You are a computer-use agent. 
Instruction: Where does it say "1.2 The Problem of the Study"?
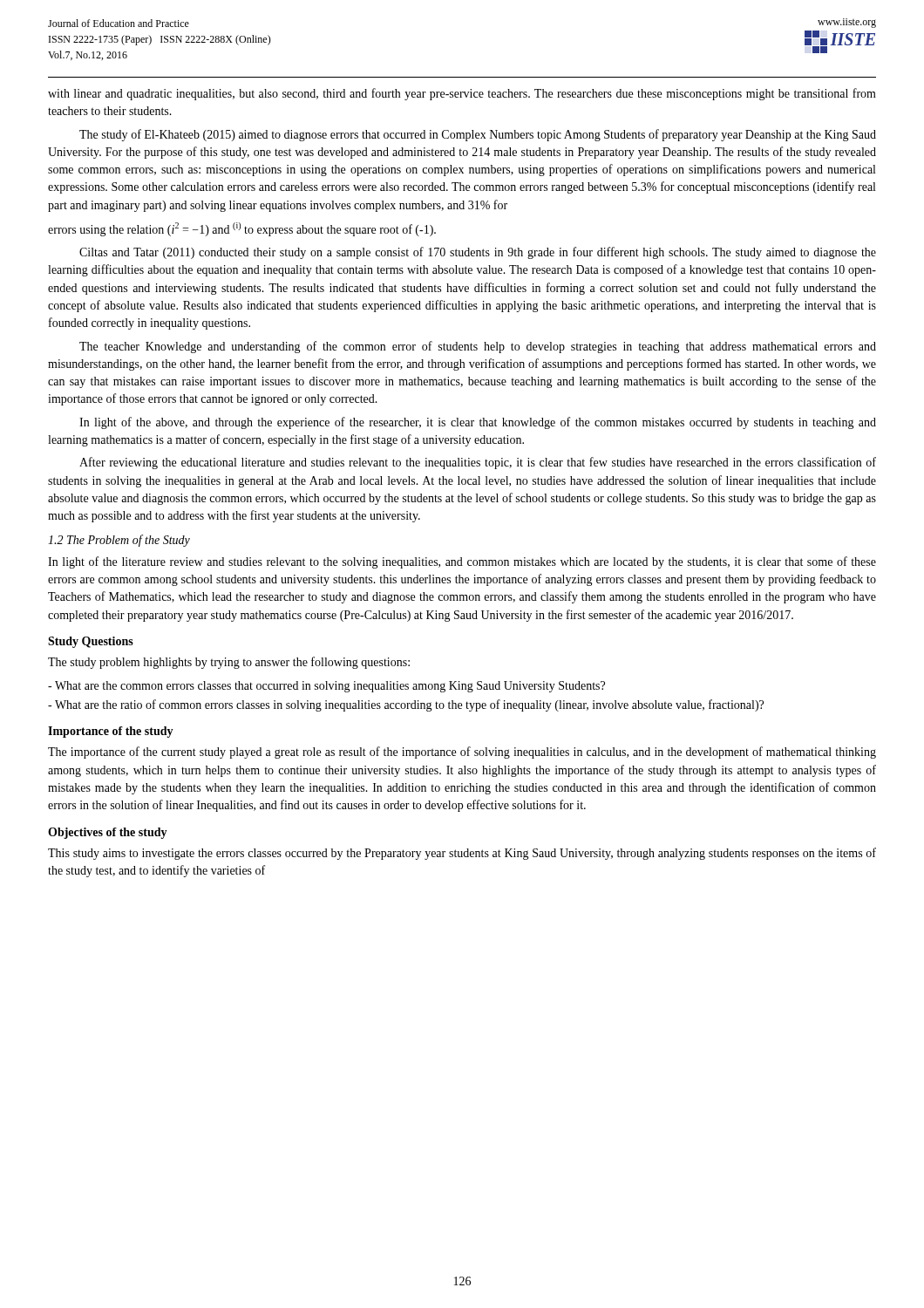tap(119, 541)
